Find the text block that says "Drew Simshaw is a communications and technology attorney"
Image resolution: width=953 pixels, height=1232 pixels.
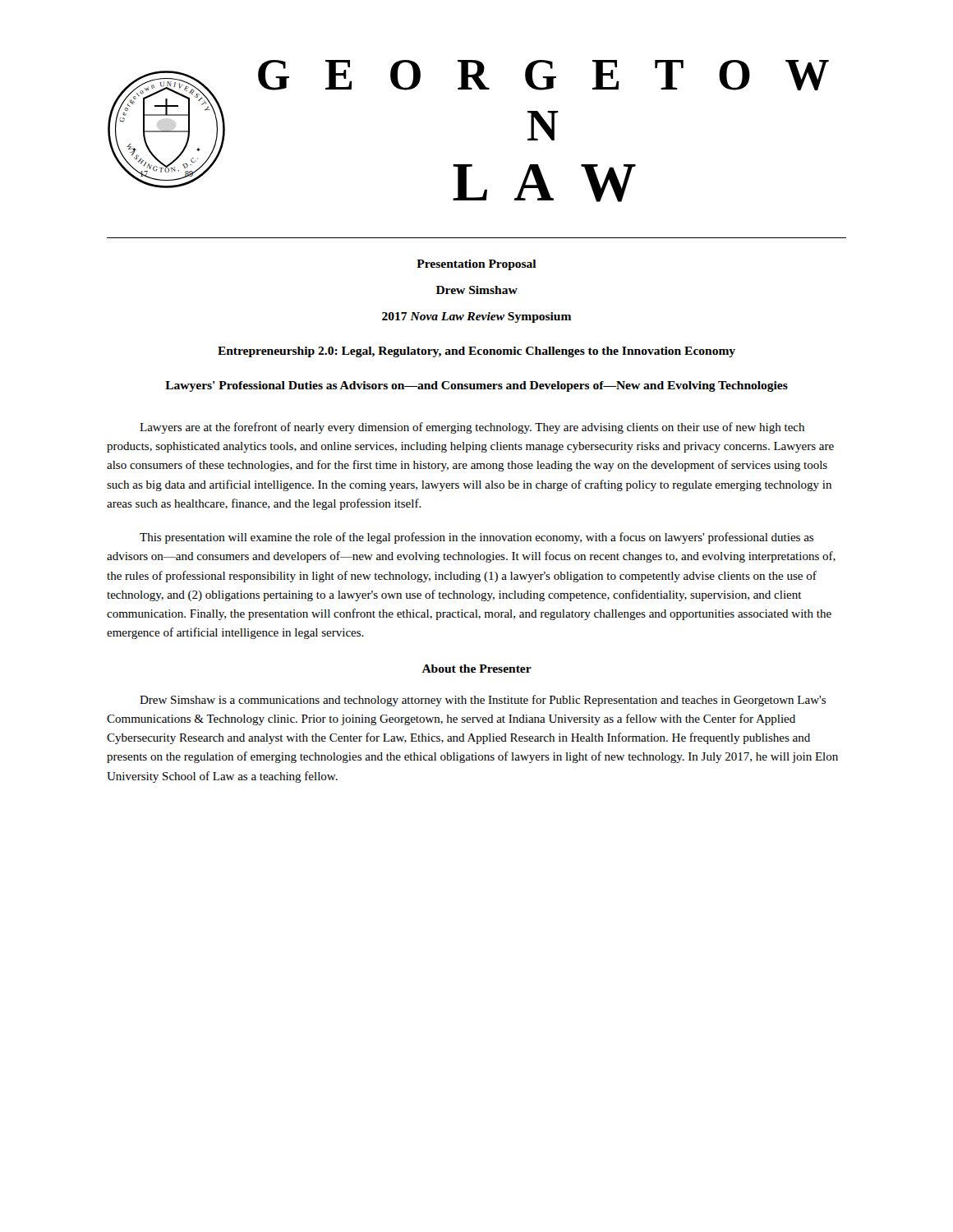472,738
